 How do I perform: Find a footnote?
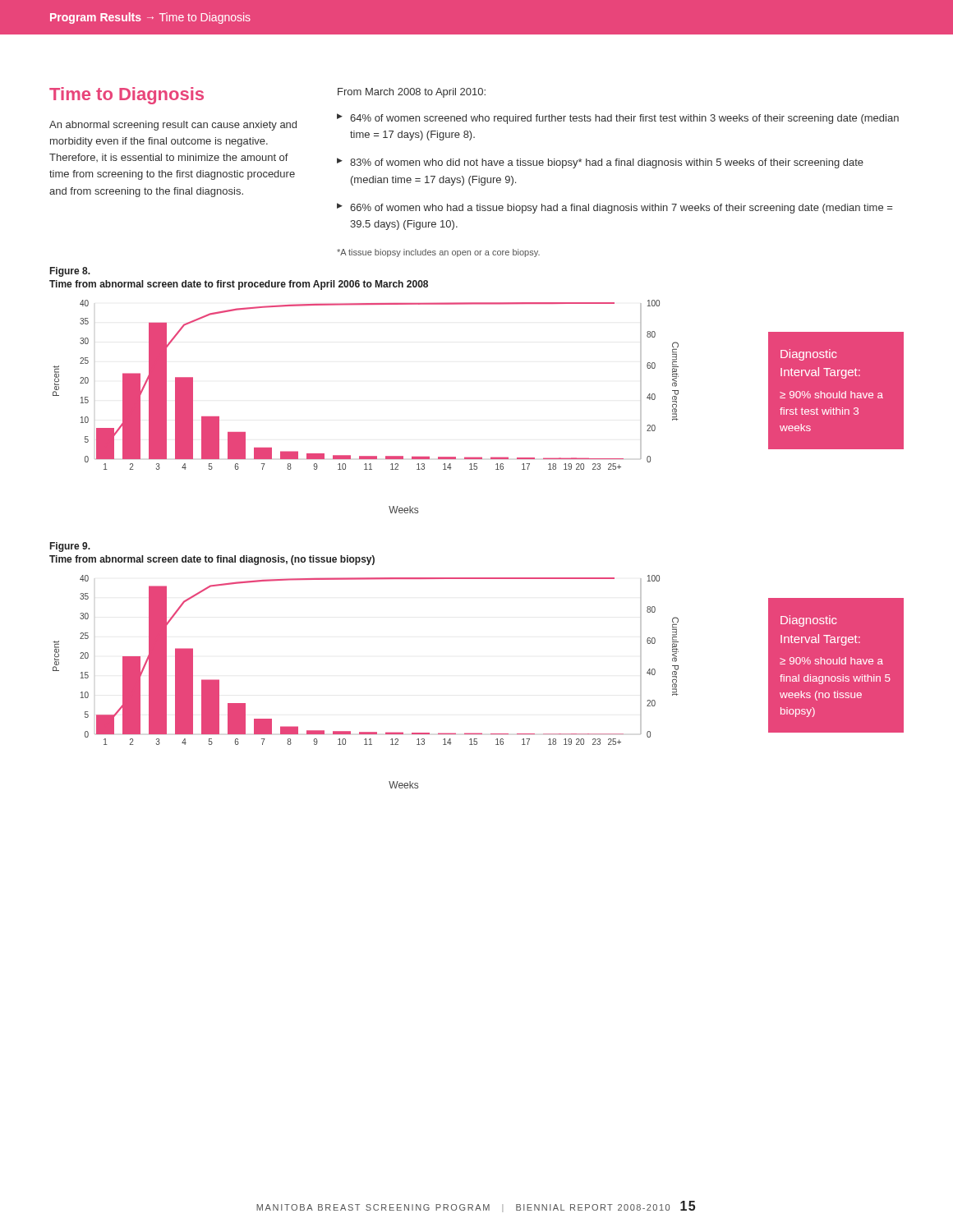pos(438,252)
